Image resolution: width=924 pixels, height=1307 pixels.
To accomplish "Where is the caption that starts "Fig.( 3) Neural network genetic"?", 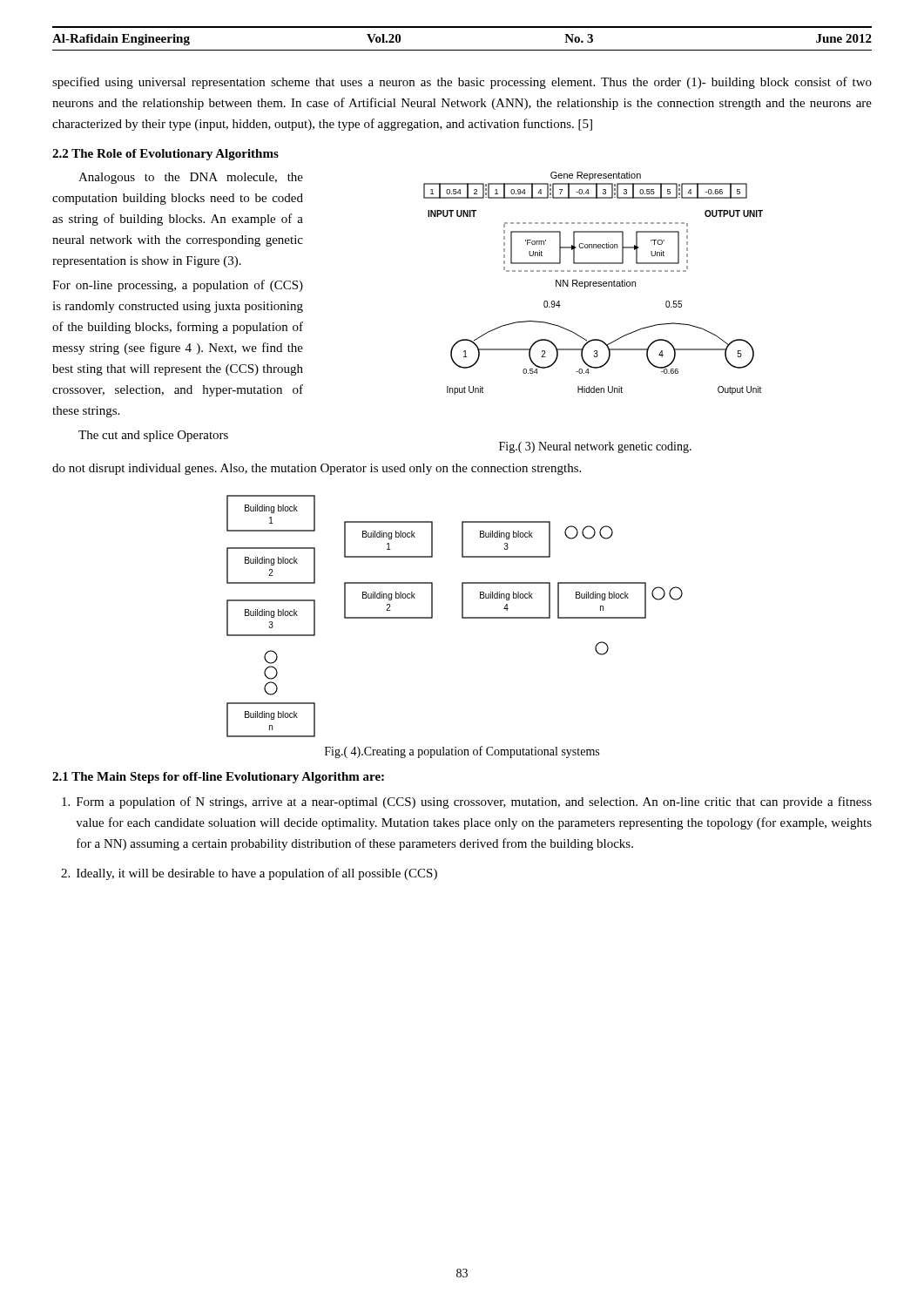I will 595,447.
